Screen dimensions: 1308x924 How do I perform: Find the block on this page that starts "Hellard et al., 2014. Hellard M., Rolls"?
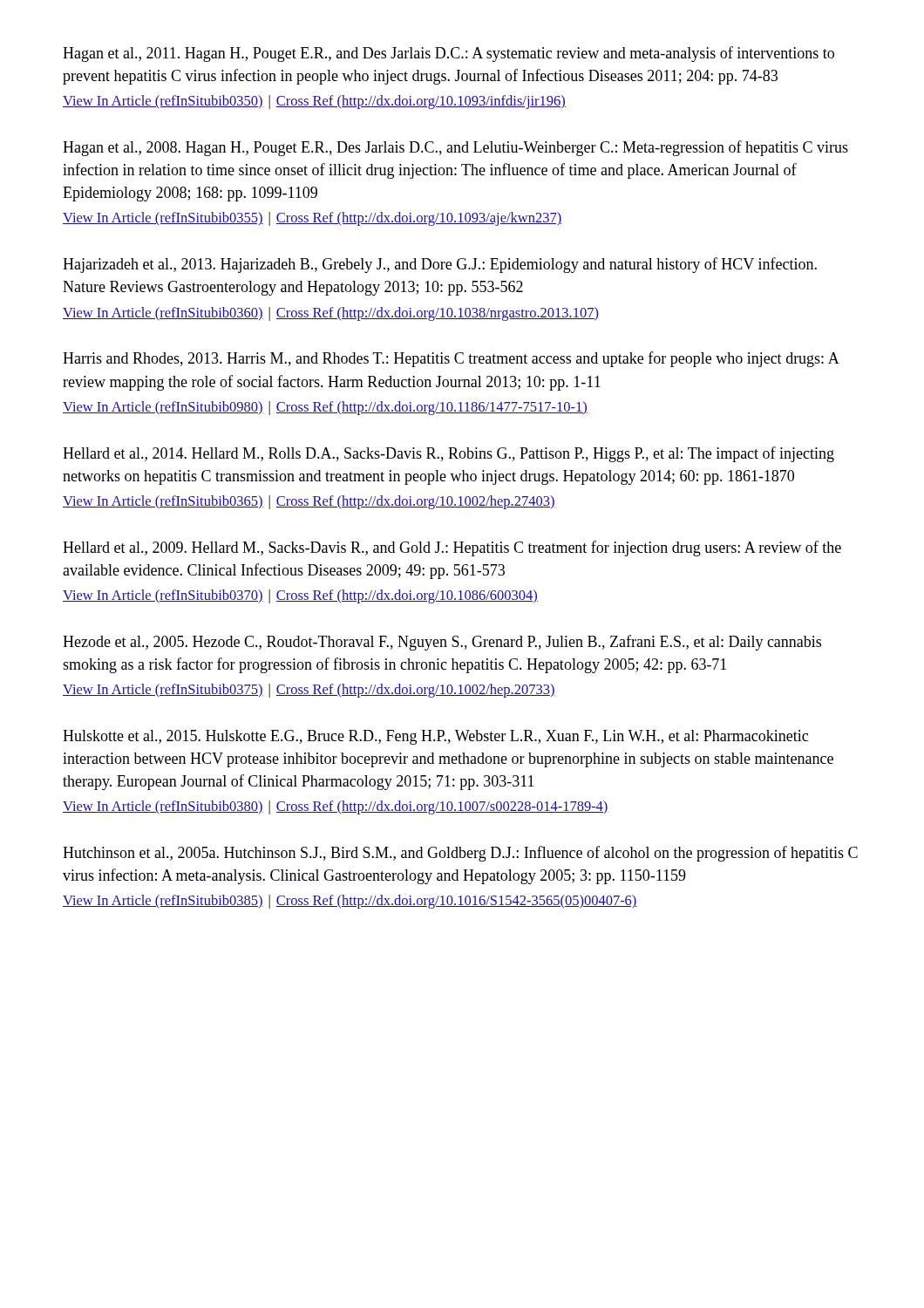pos(462,477)
